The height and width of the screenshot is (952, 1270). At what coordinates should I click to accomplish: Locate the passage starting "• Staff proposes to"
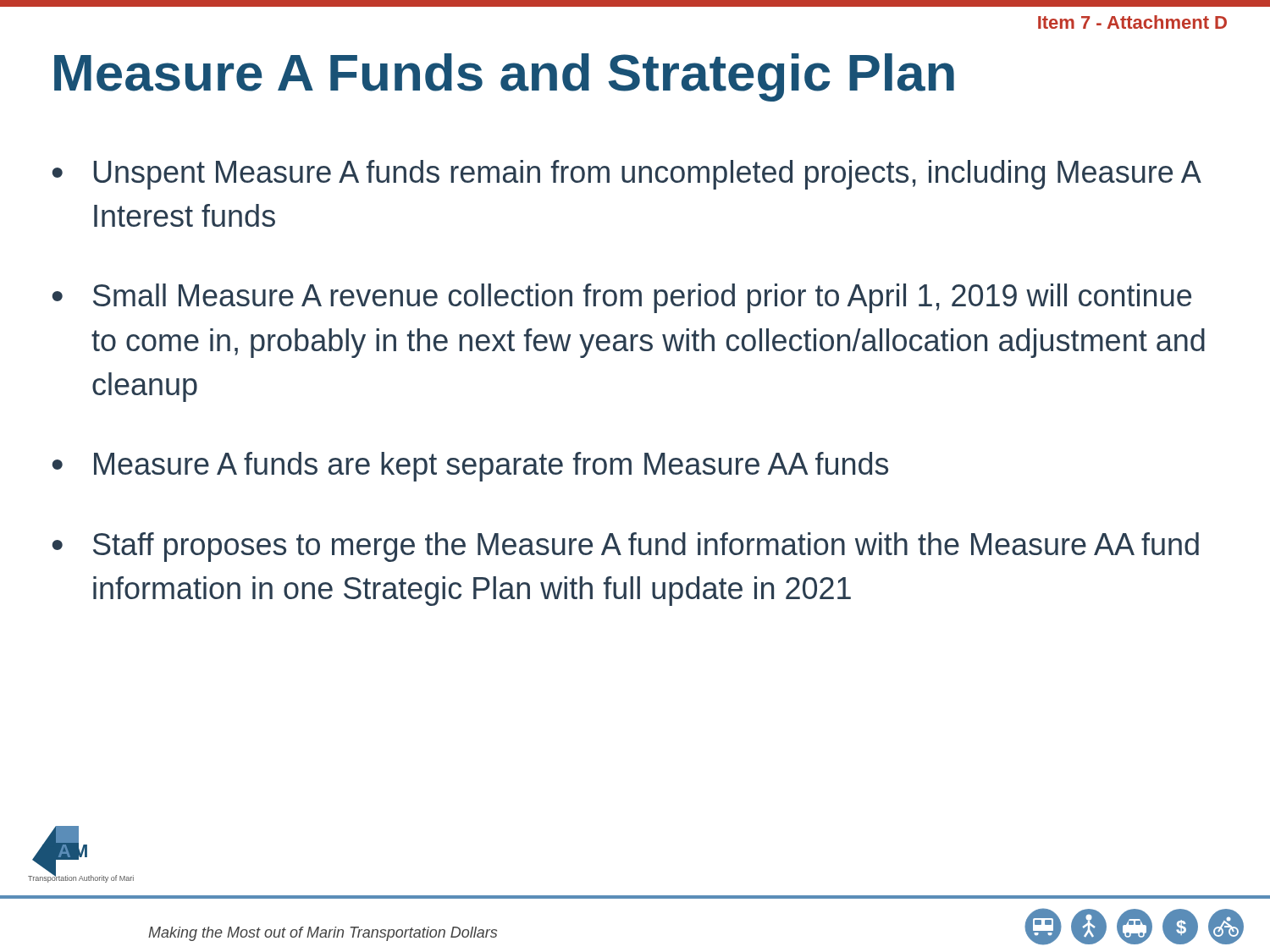(635, 567)
